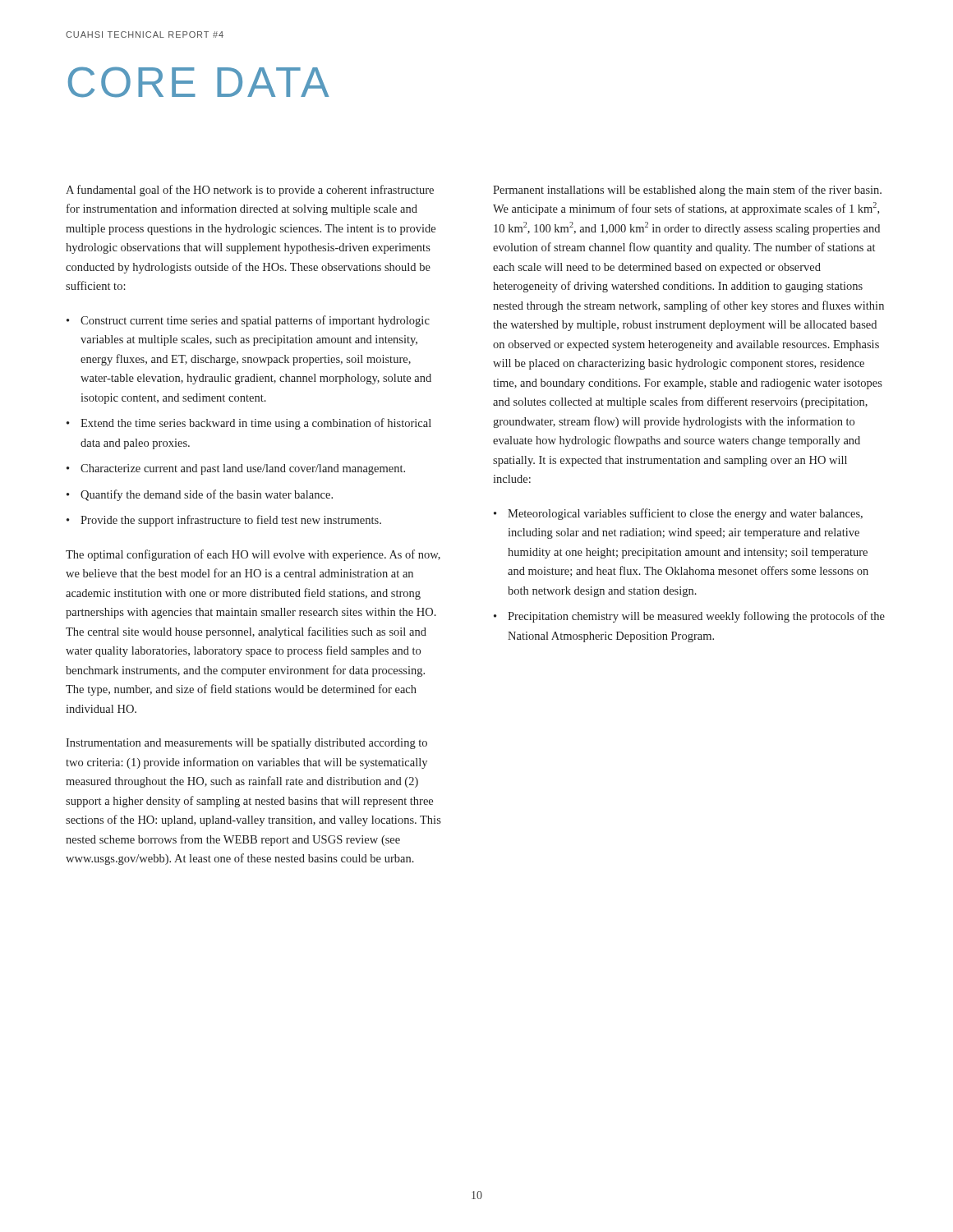This screenshot has width=953, height=1232.
Task: Locate the block of text that opens with "Instrumentation and measurements will be"
Action: [x=255, y=801]
